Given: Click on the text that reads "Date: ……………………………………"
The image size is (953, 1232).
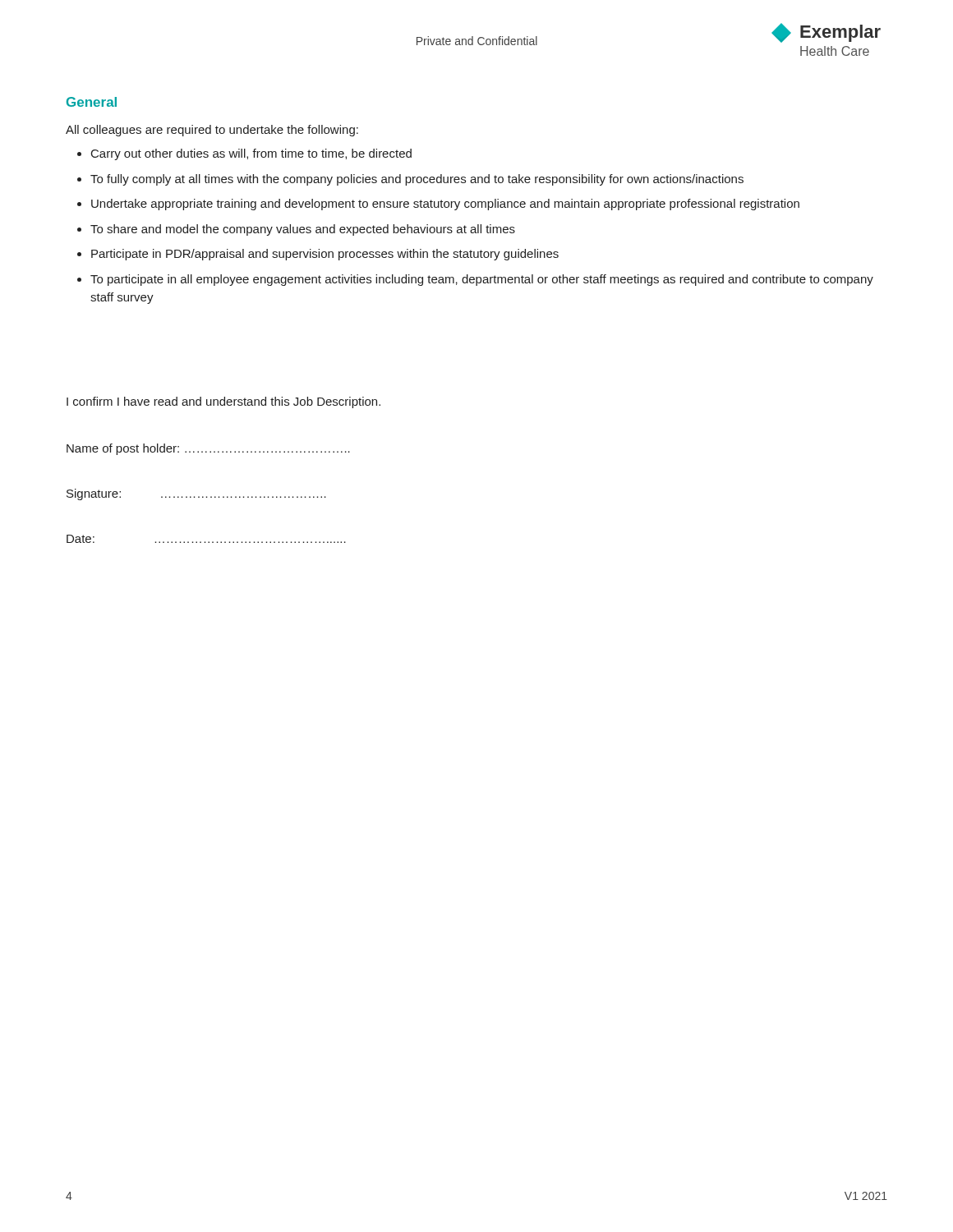Looking at the screenshot, I should point(206,538).
